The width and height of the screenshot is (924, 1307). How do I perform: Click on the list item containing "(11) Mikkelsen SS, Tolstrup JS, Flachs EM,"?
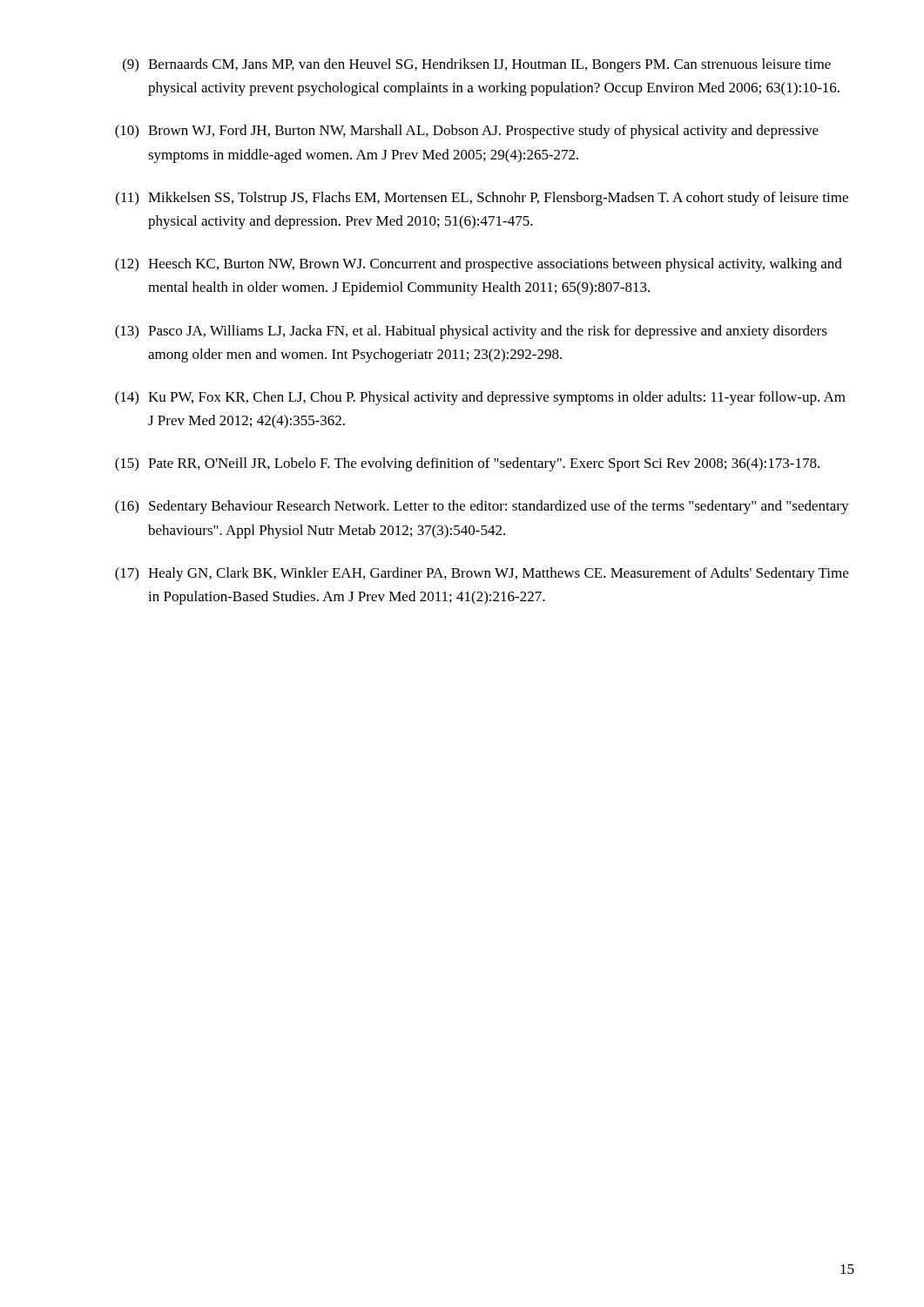[x=471, y=209]
